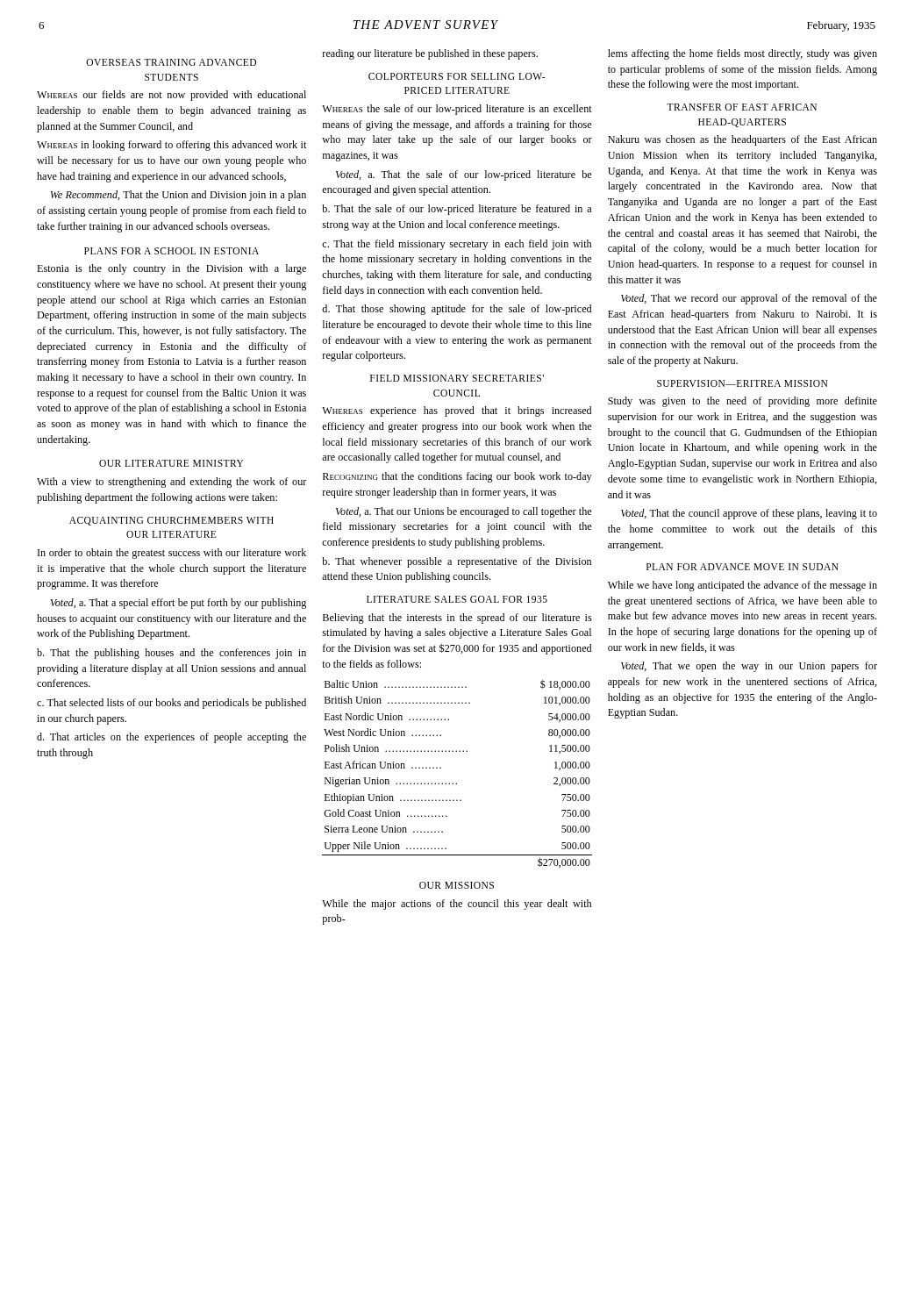Image resolution: width=914 pixels, height=1316 pixels.
Task: Find the text block that reads "Whereas our fields are not"
Action: click(x=172, y=161)
